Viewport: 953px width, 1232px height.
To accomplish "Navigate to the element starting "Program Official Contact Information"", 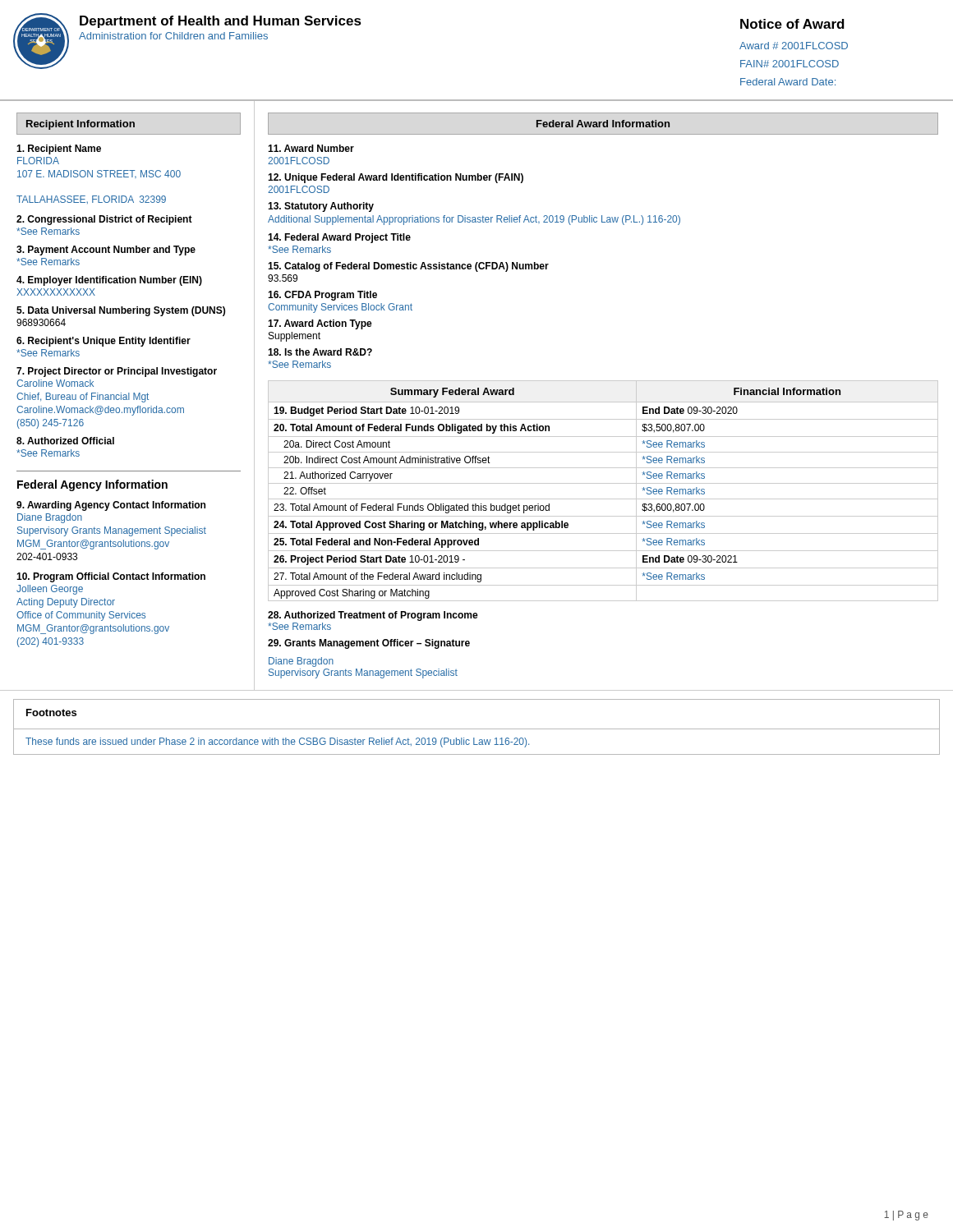I will (x=129, y=609).
